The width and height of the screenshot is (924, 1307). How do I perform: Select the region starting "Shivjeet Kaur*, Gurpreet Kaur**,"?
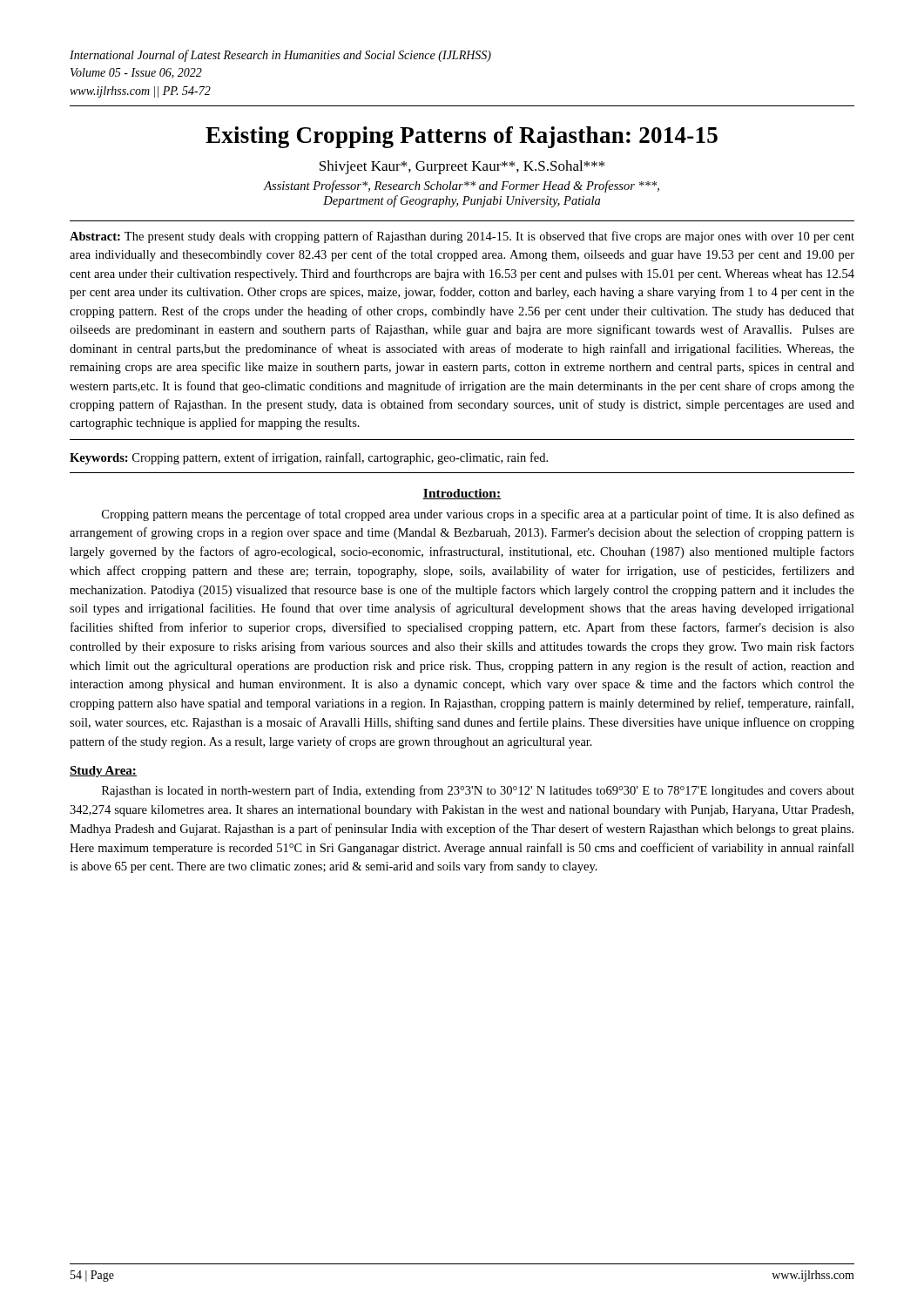click(x=462, y=166)
